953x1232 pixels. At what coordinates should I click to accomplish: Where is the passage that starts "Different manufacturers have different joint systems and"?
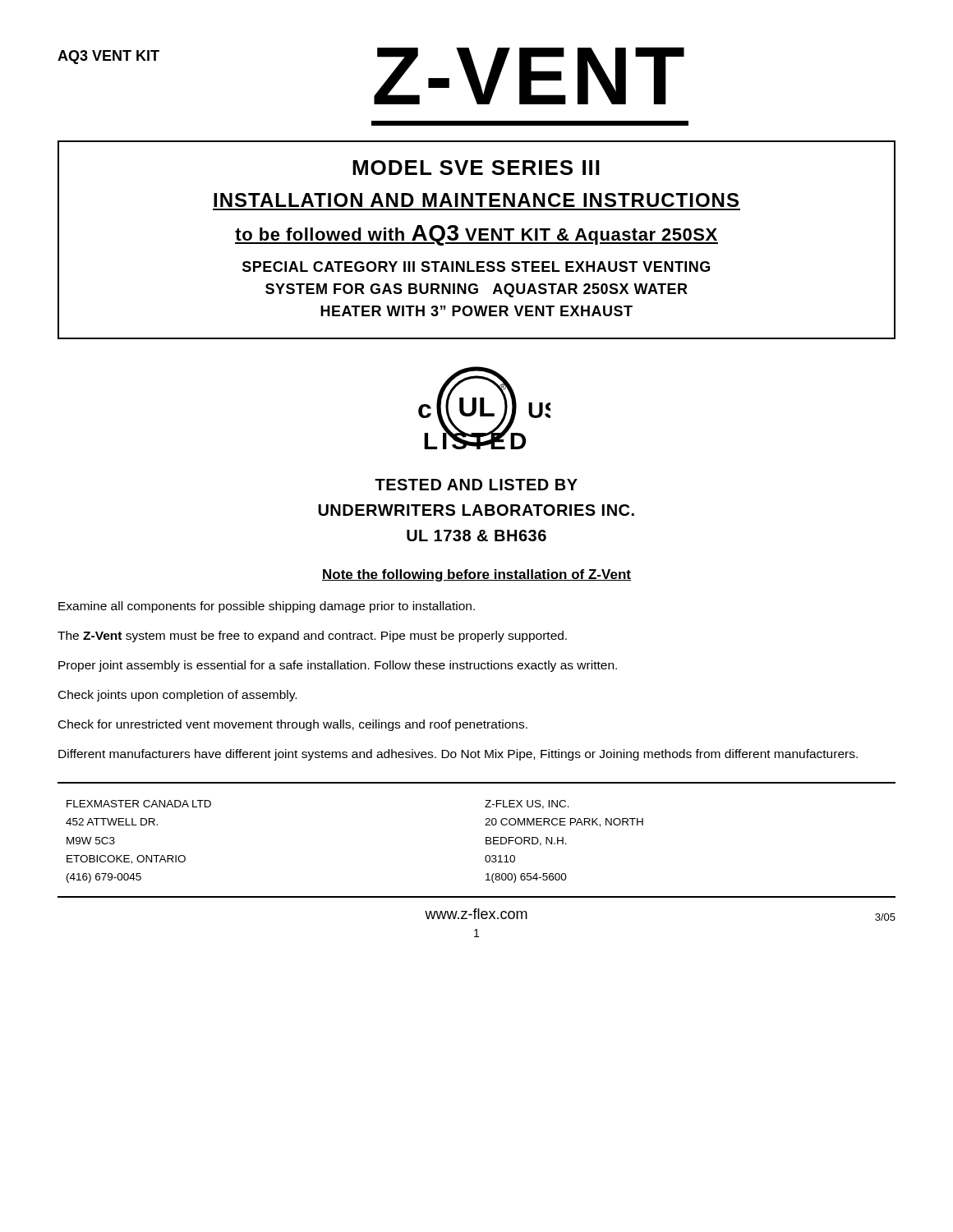tap(458, 754)
